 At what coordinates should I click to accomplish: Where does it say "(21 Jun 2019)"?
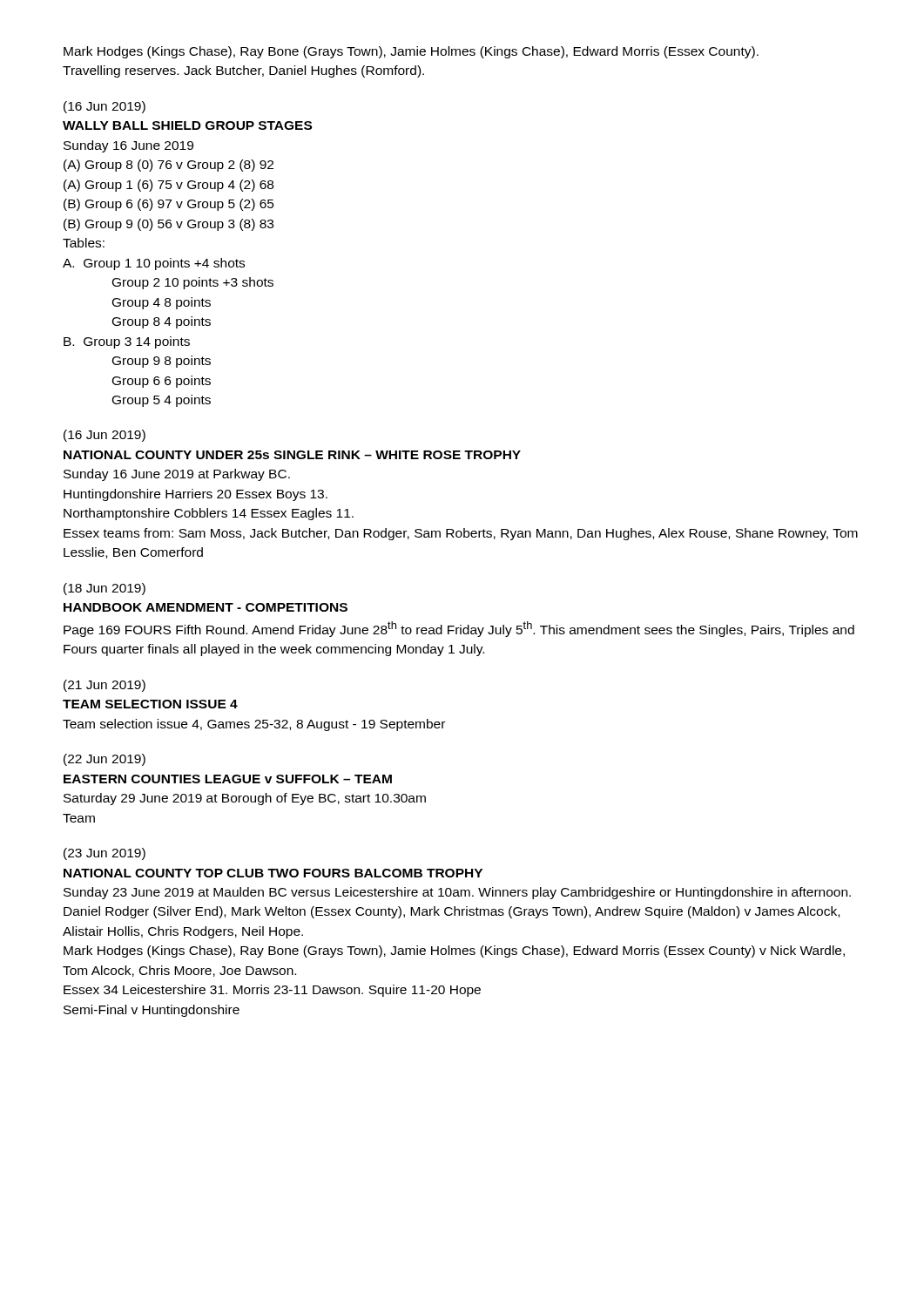click(105, 686)
